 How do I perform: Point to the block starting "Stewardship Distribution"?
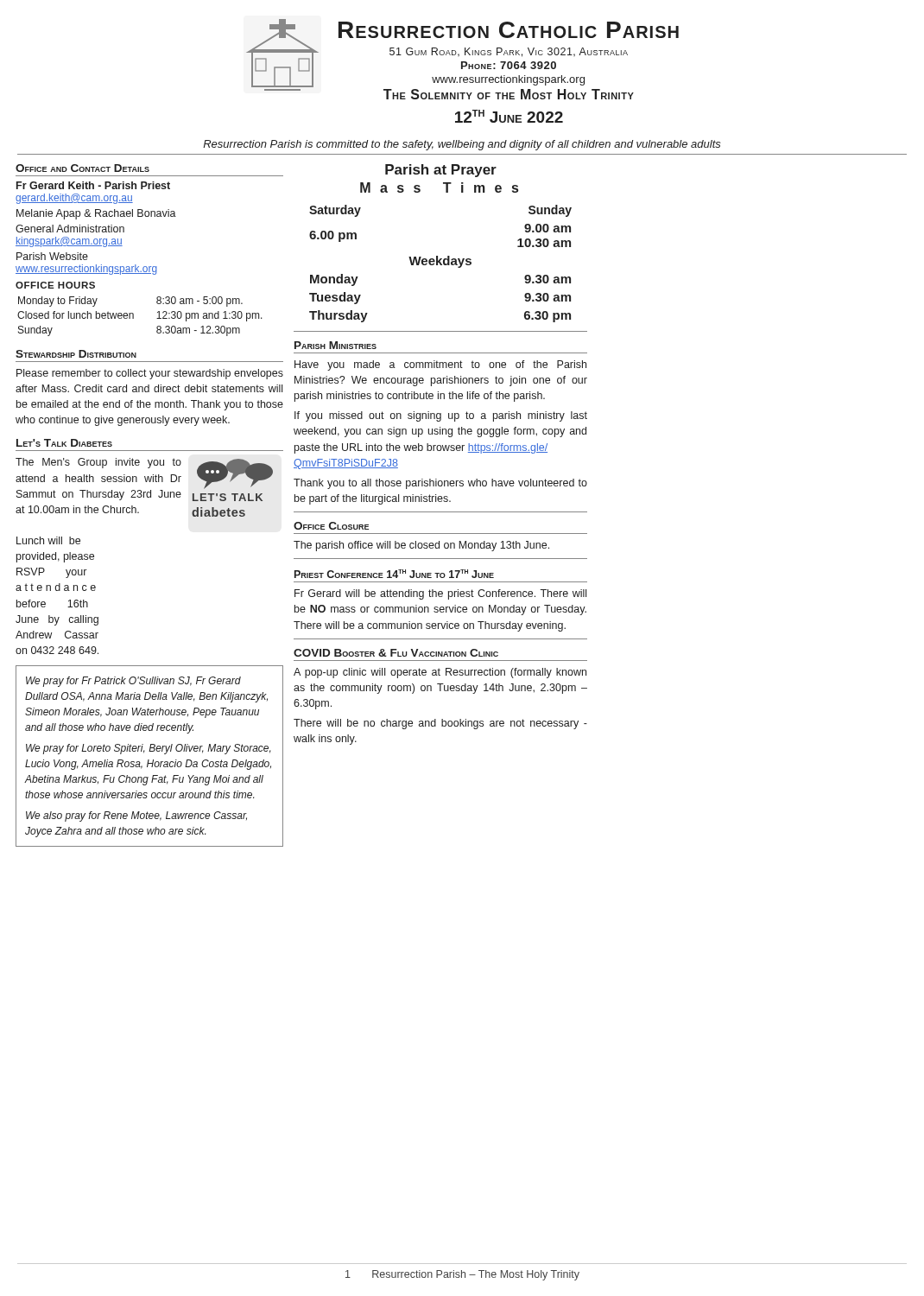[76, 354]
